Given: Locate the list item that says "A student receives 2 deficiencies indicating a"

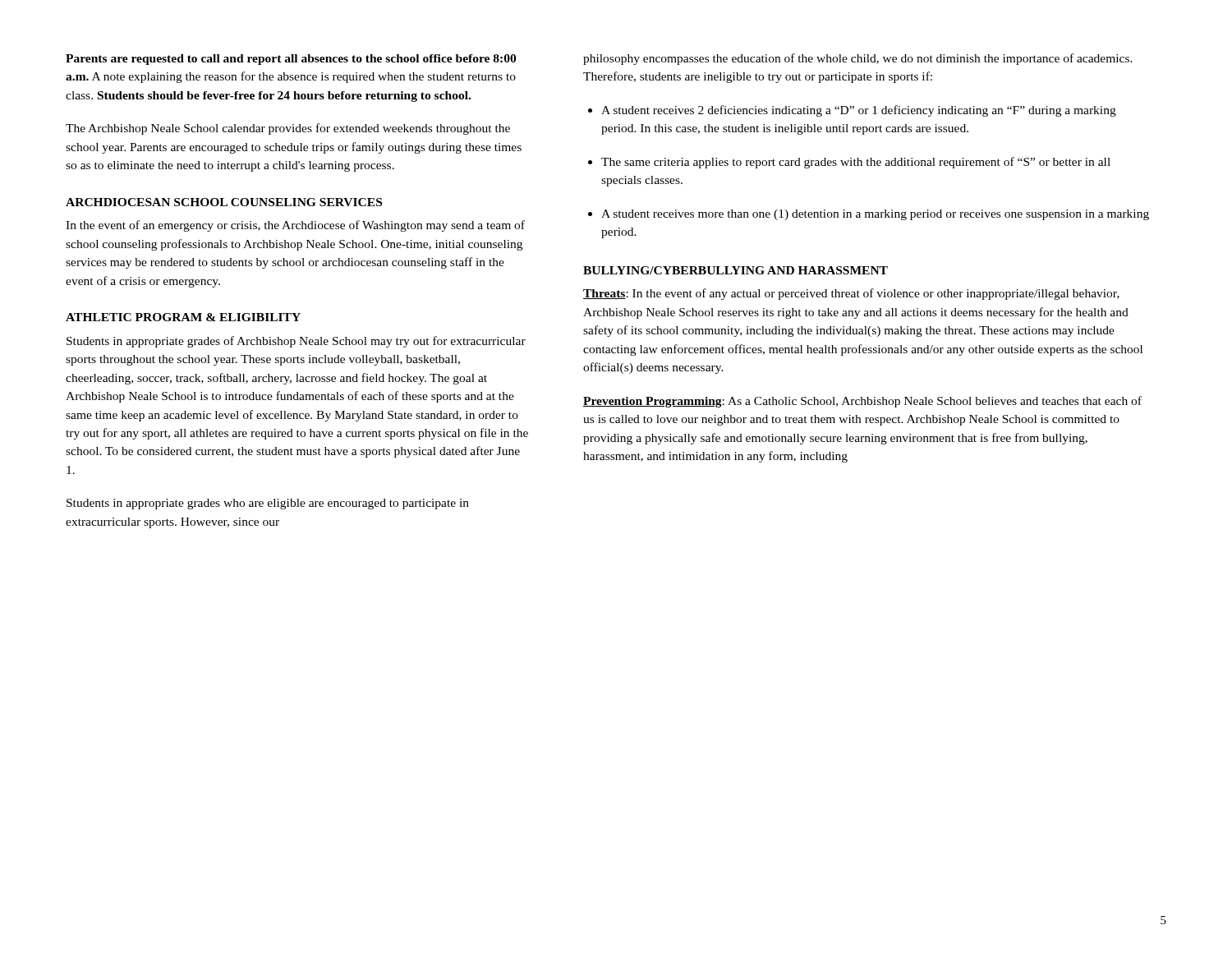Looking at the screenshot, I should pos(859,119).
